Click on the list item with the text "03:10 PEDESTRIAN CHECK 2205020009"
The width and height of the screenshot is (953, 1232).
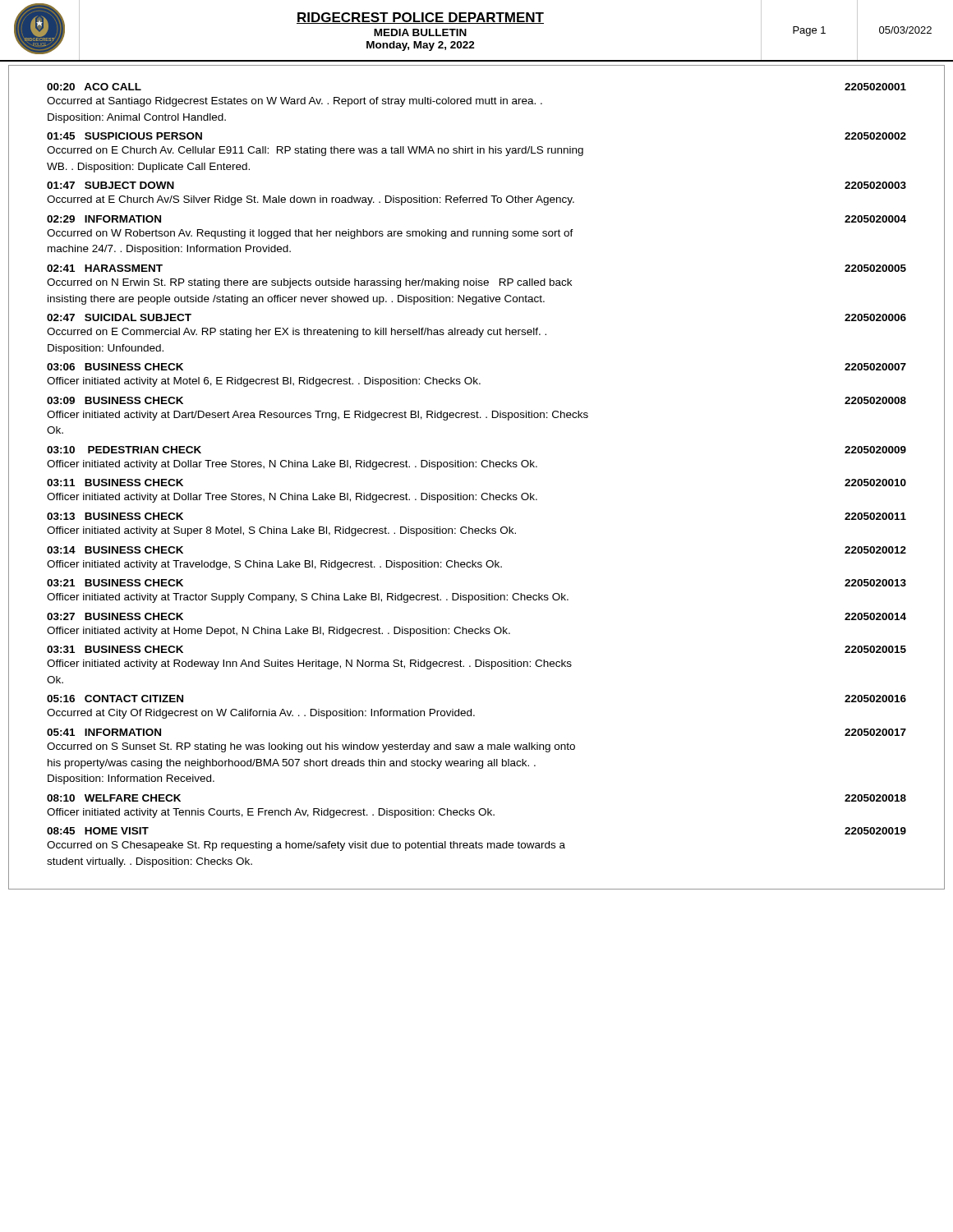coord(476,458)
